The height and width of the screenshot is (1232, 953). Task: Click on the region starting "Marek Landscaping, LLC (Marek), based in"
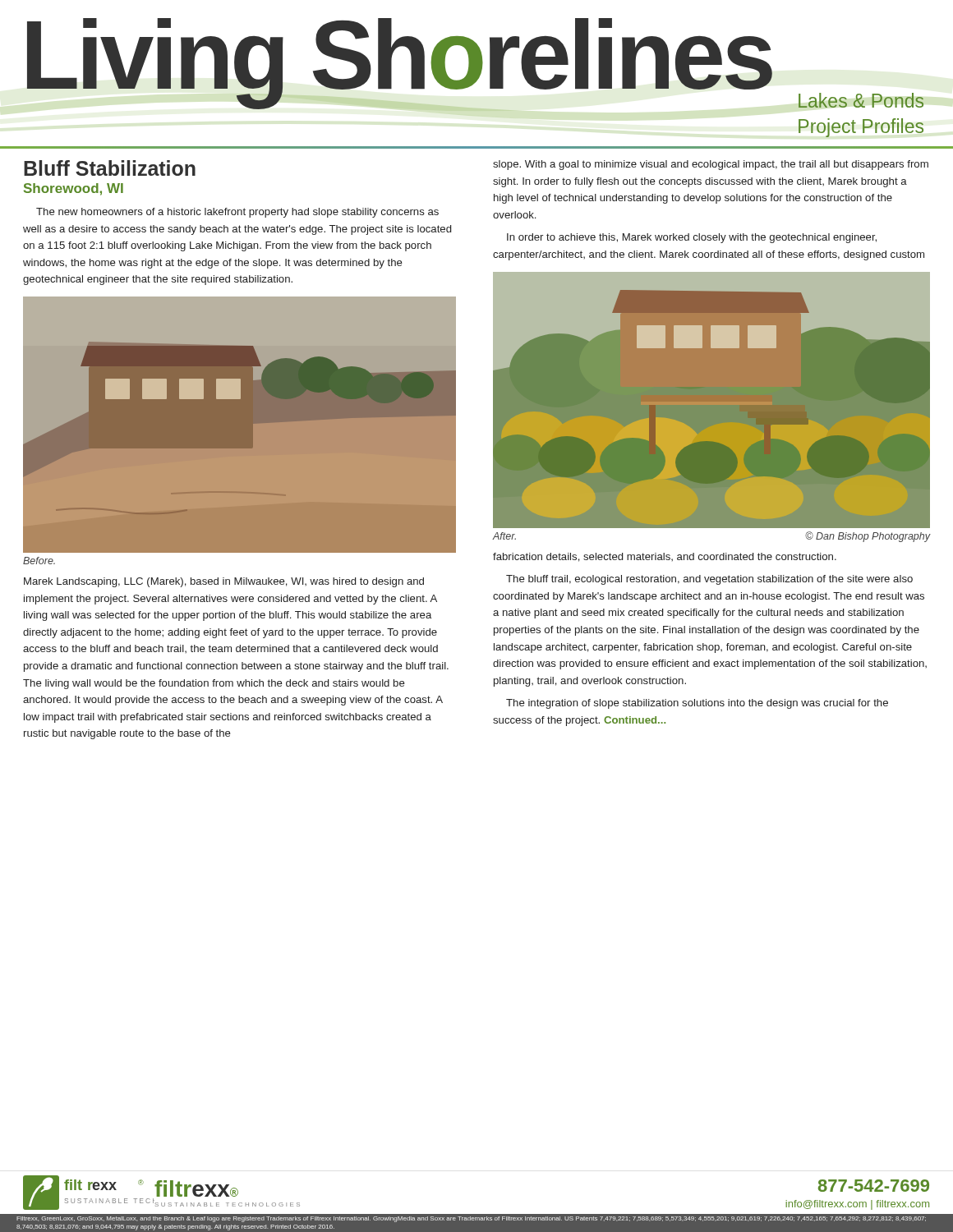click(239, 658)
